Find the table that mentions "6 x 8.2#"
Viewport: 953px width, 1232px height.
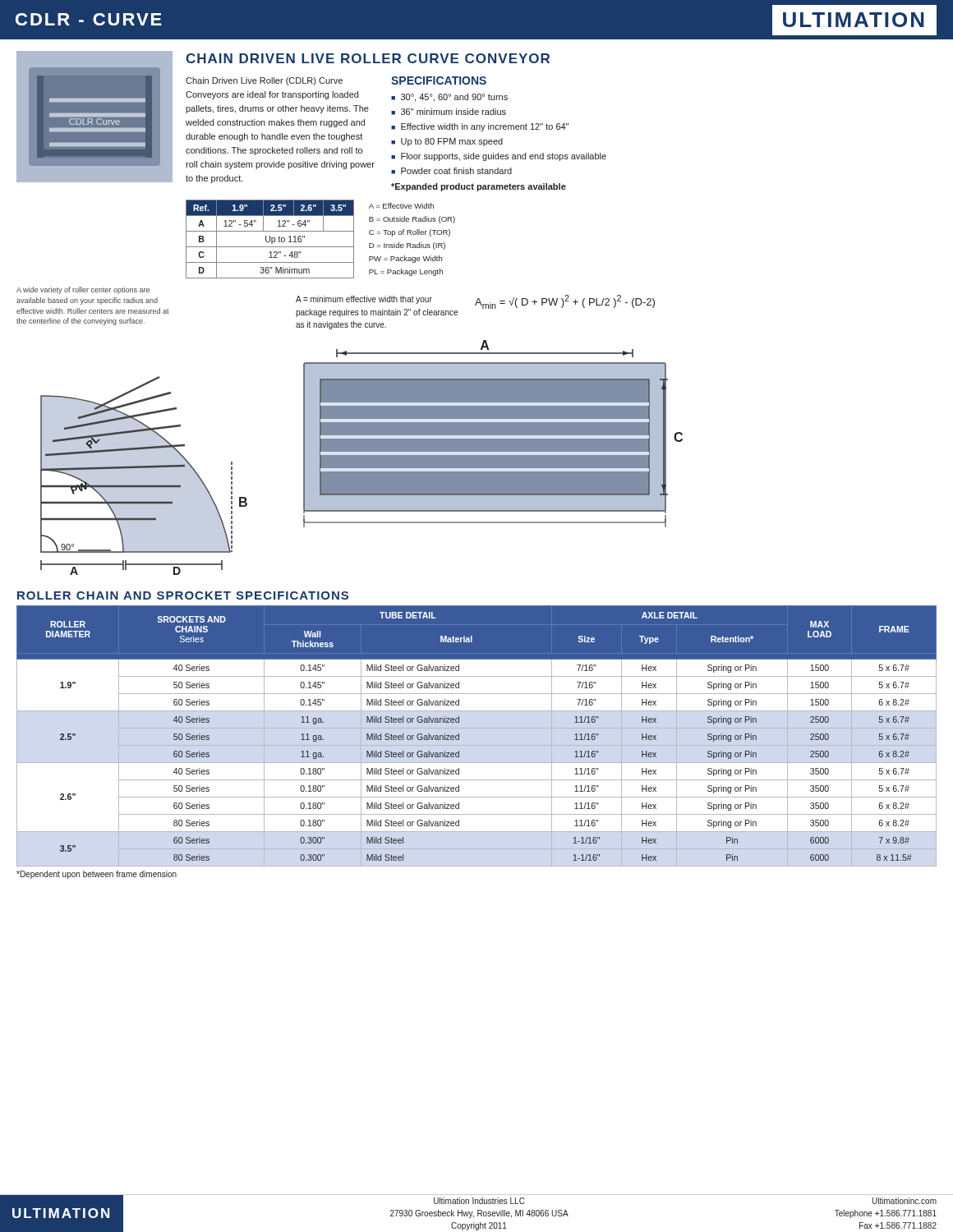point(476,736)
